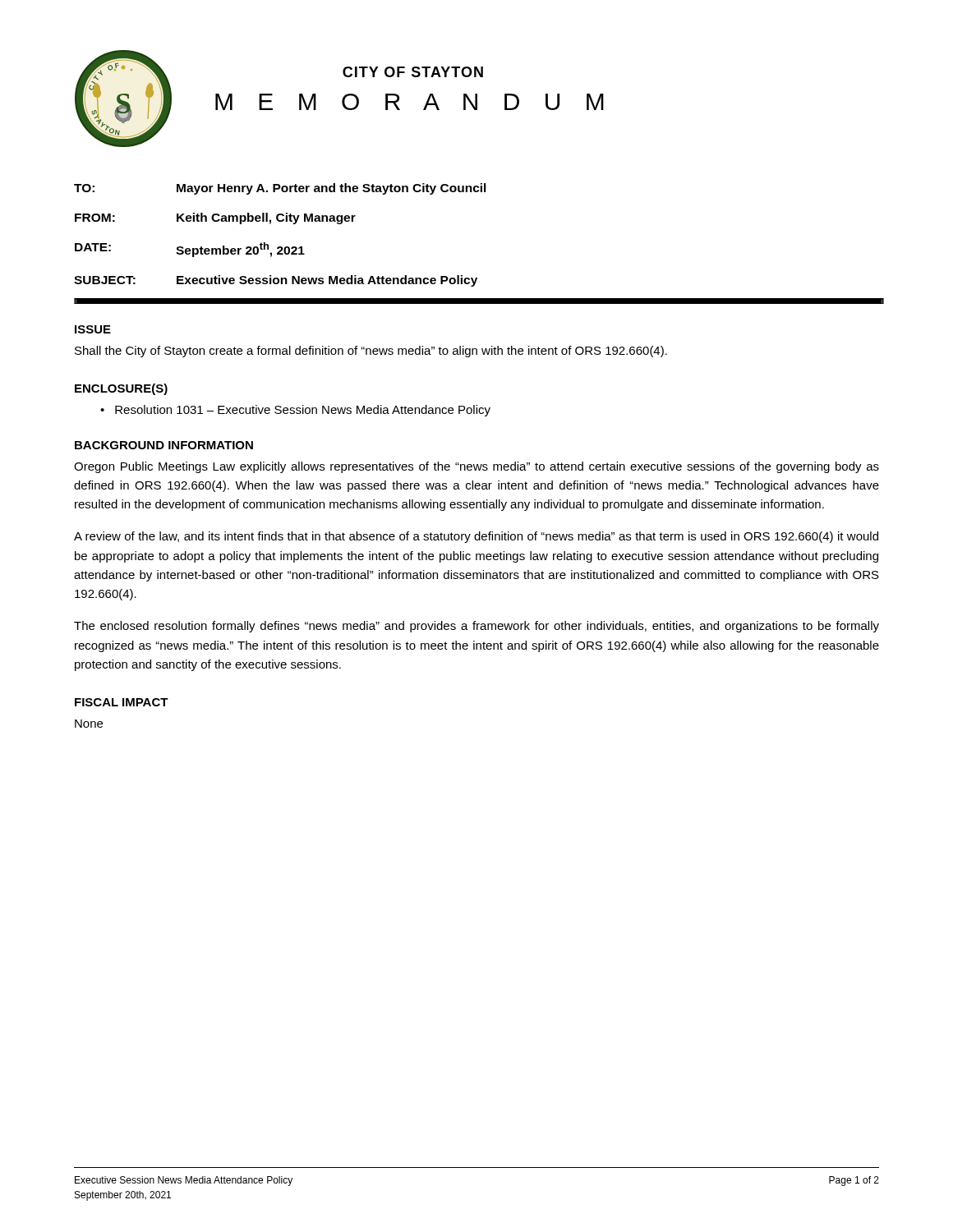953x1232 pixels.
Task: Point to the element starting "The enclosed resolution"
Action: pyautogui.click(x=476, y=645)
